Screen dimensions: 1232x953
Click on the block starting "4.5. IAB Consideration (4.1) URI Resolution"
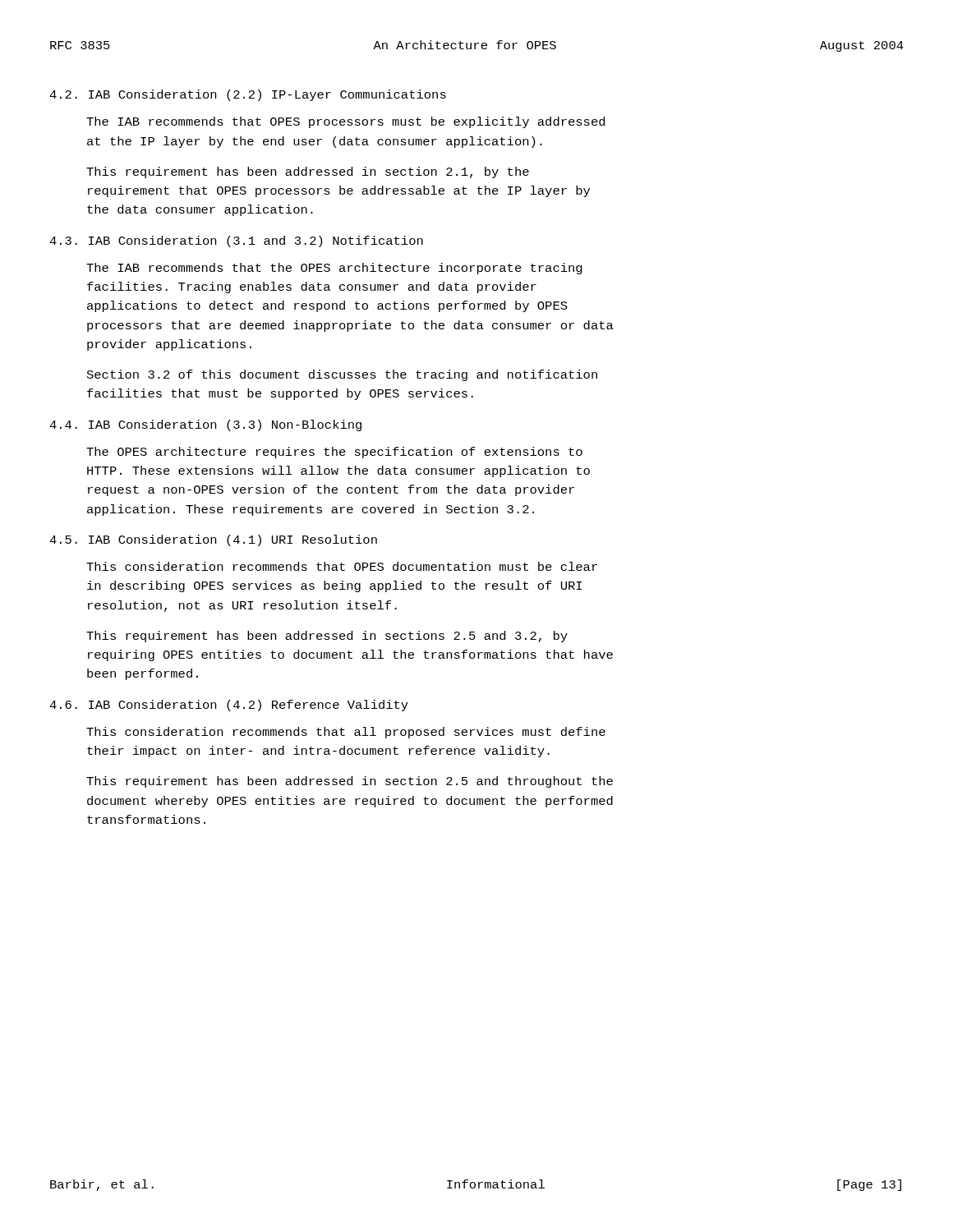coord(214,540)
